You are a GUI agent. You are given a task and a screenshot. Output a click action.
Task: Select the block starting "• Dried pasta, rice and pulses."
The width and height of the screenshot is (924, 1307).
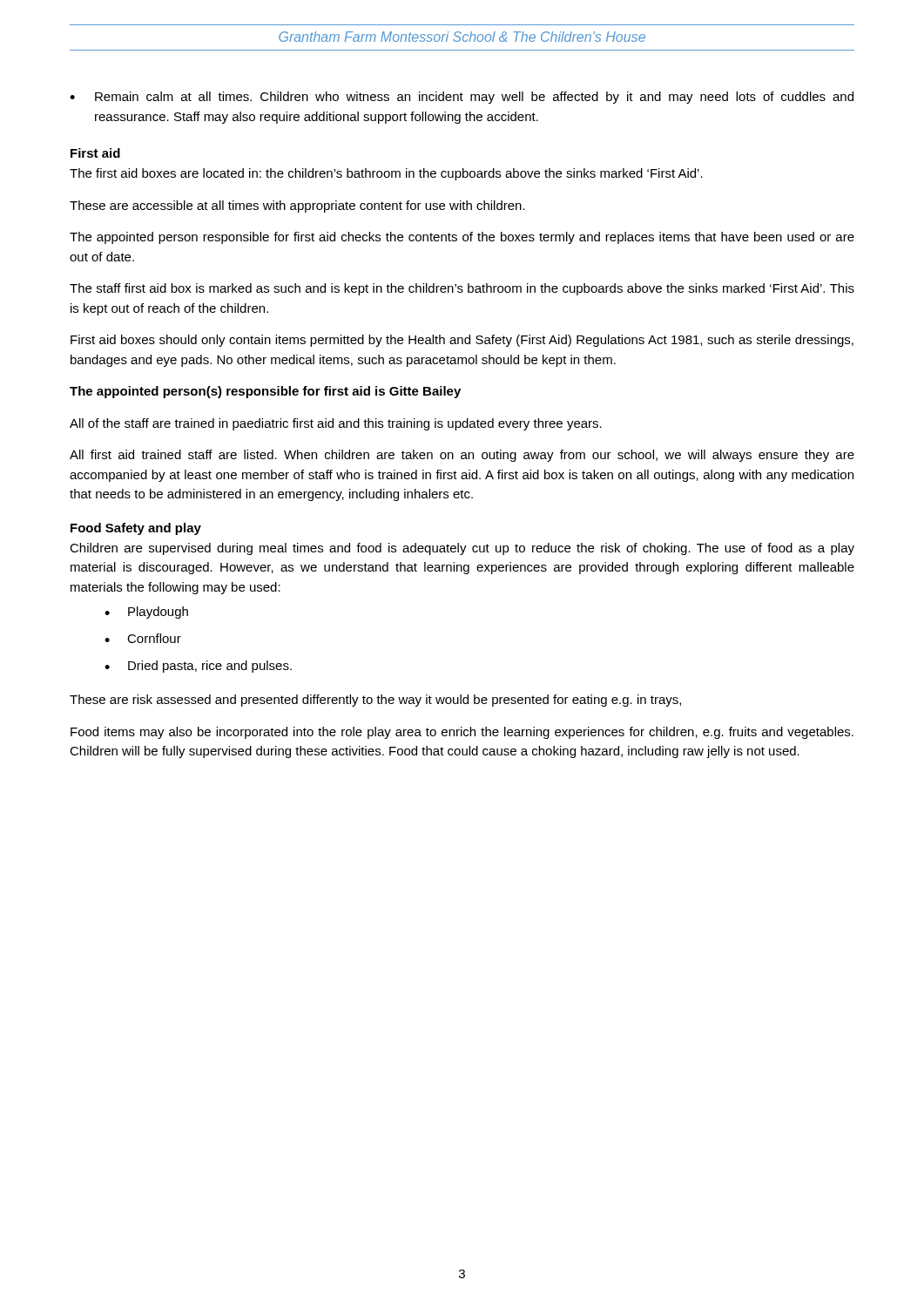pos(199,668)
